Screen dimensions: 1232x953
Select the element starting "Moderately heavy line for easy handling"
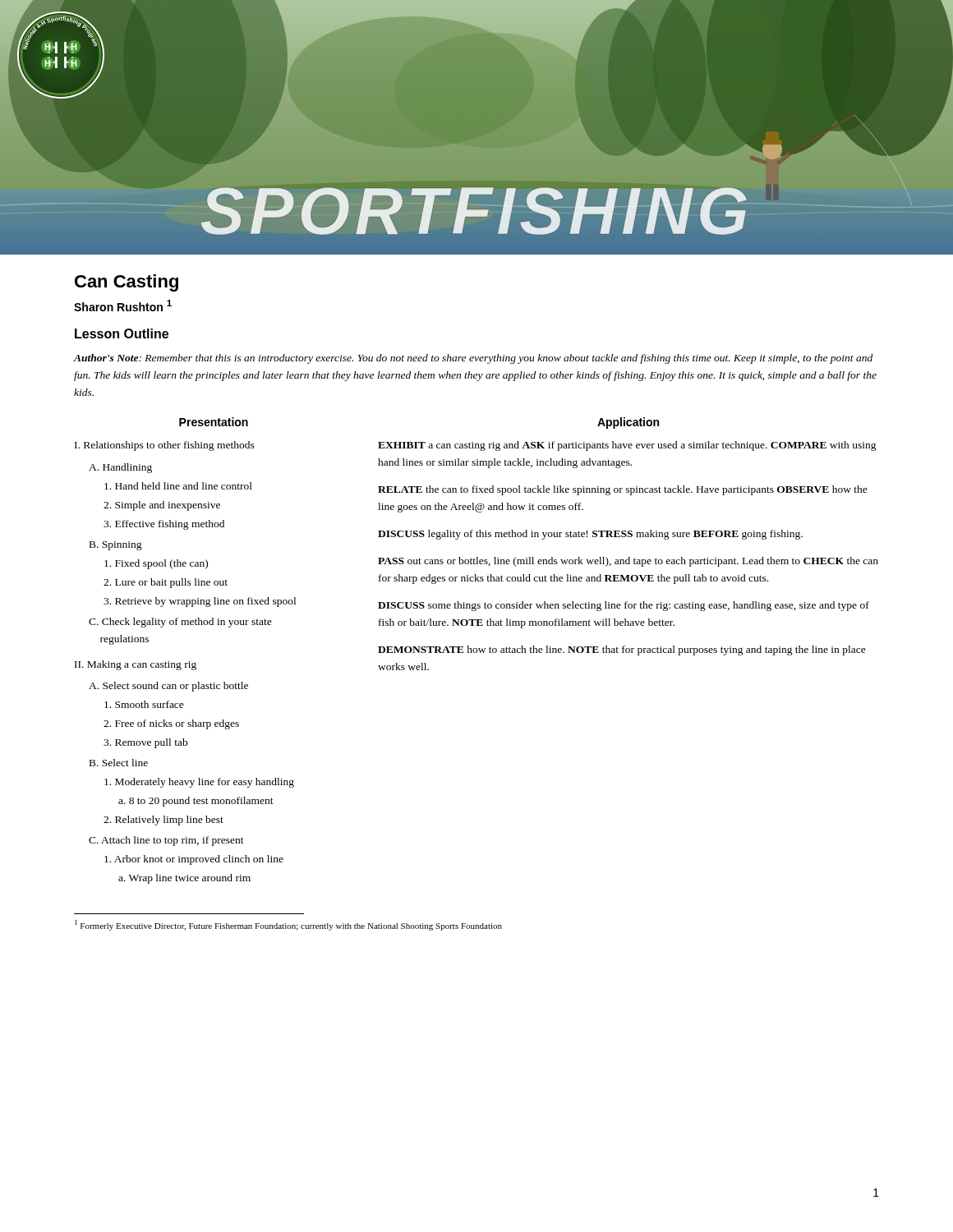point(199,782)
